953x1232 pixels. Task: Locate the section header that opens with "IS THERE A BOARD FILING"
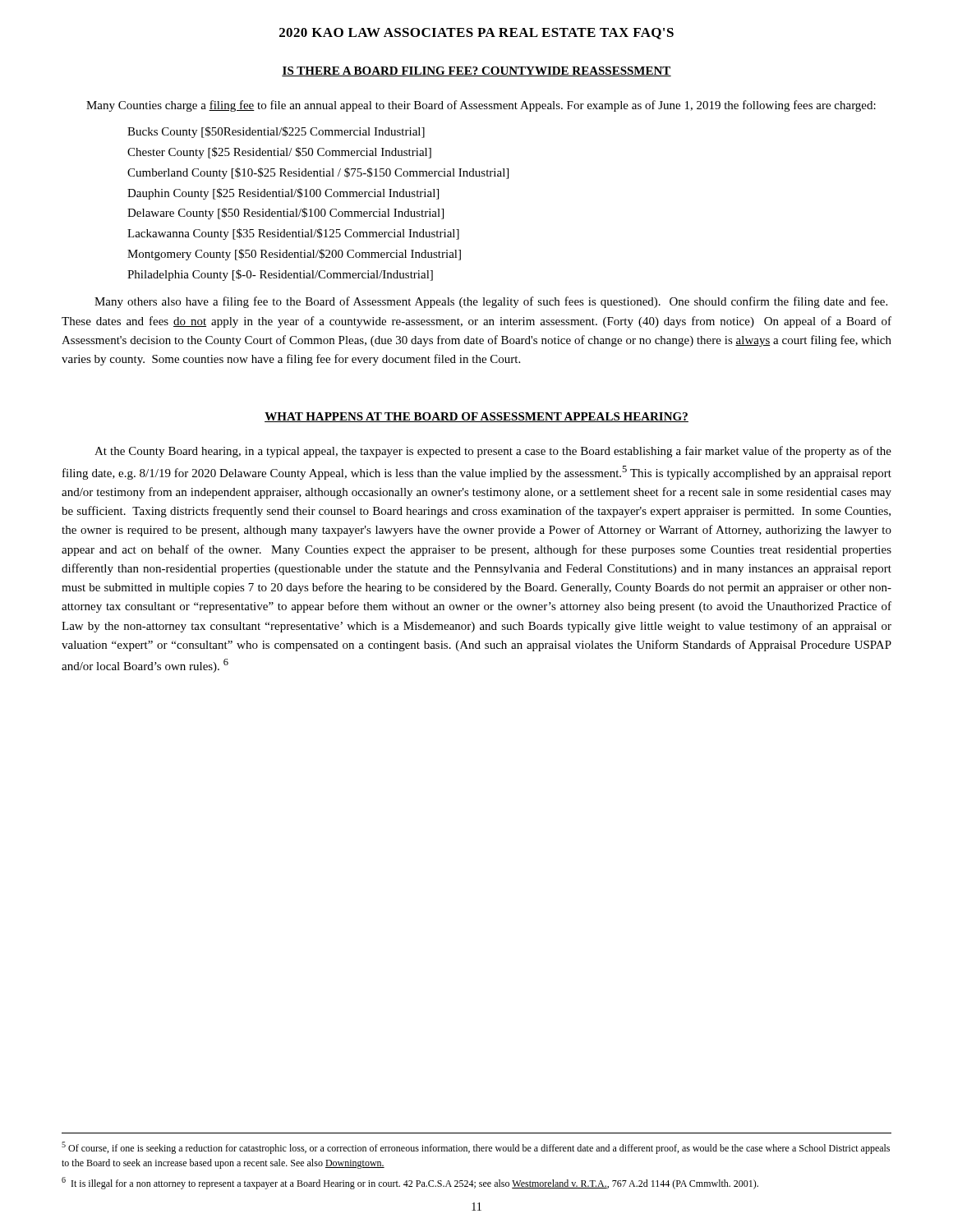[476, 71]
